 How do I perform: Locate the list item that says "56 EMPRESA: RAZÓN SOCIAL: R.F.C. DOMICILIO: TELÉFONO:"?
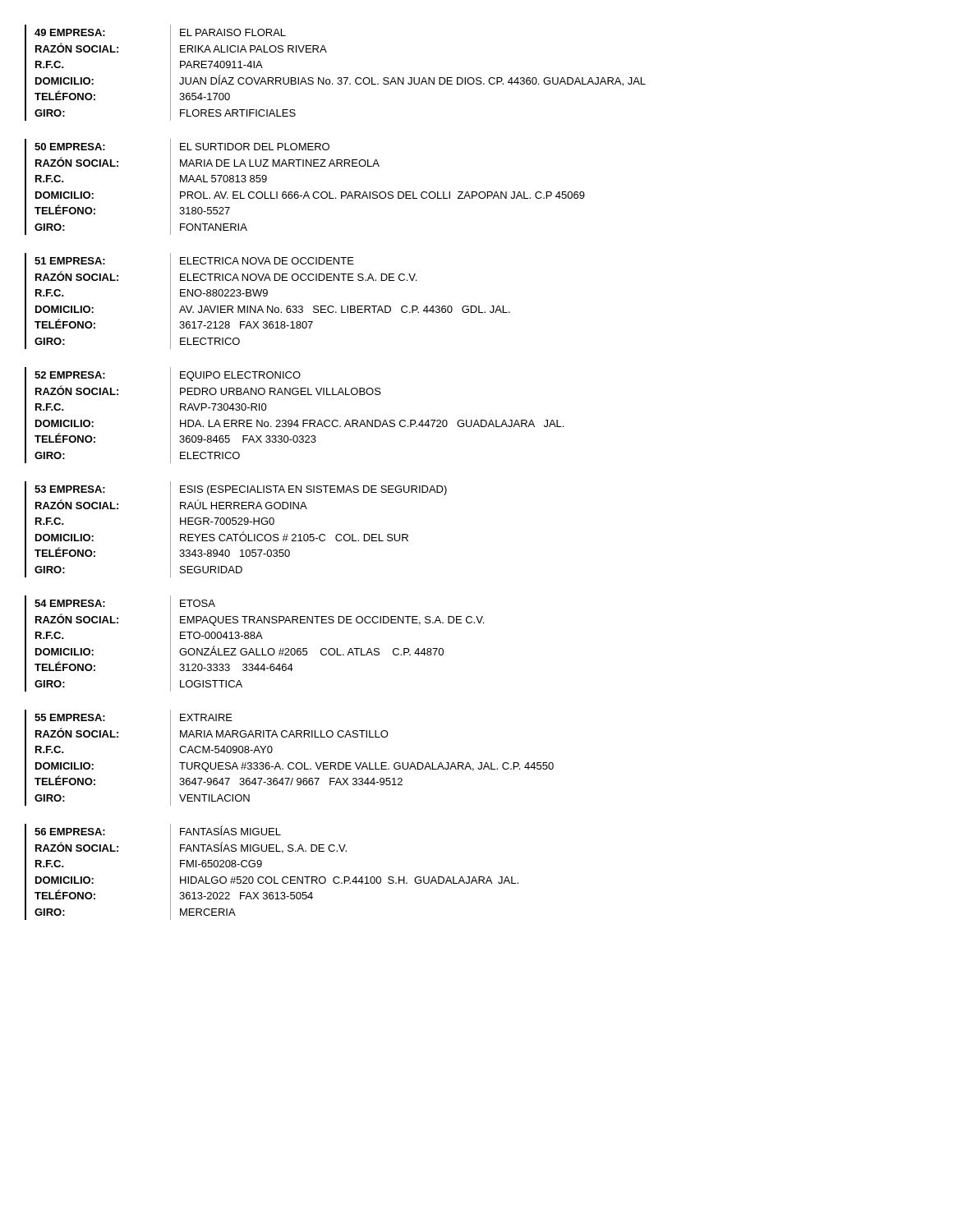pyautogui.click(x=477, y=872)
